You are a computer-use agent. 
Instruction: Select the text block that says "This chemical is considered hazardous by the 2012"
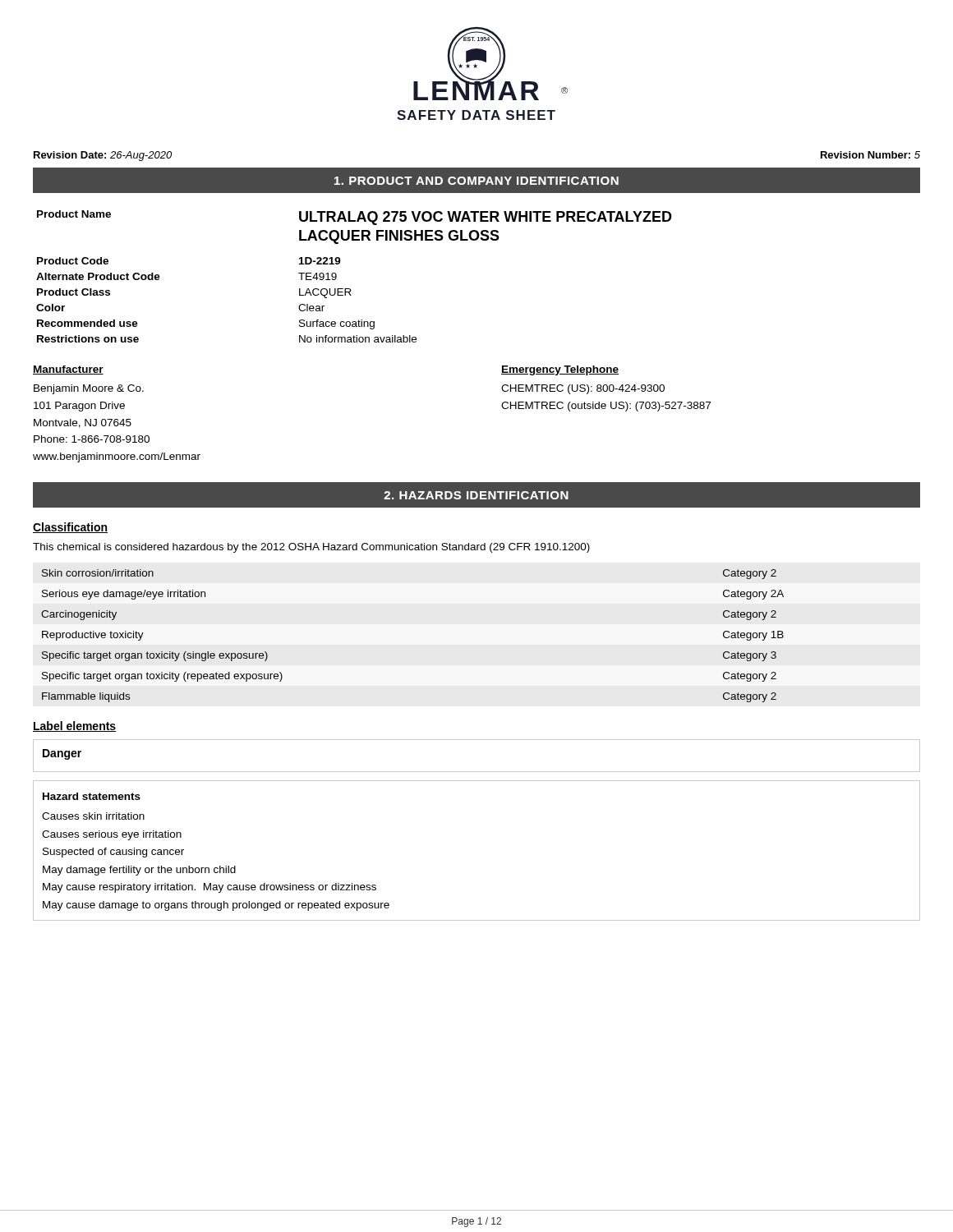(x=312, y=547)
